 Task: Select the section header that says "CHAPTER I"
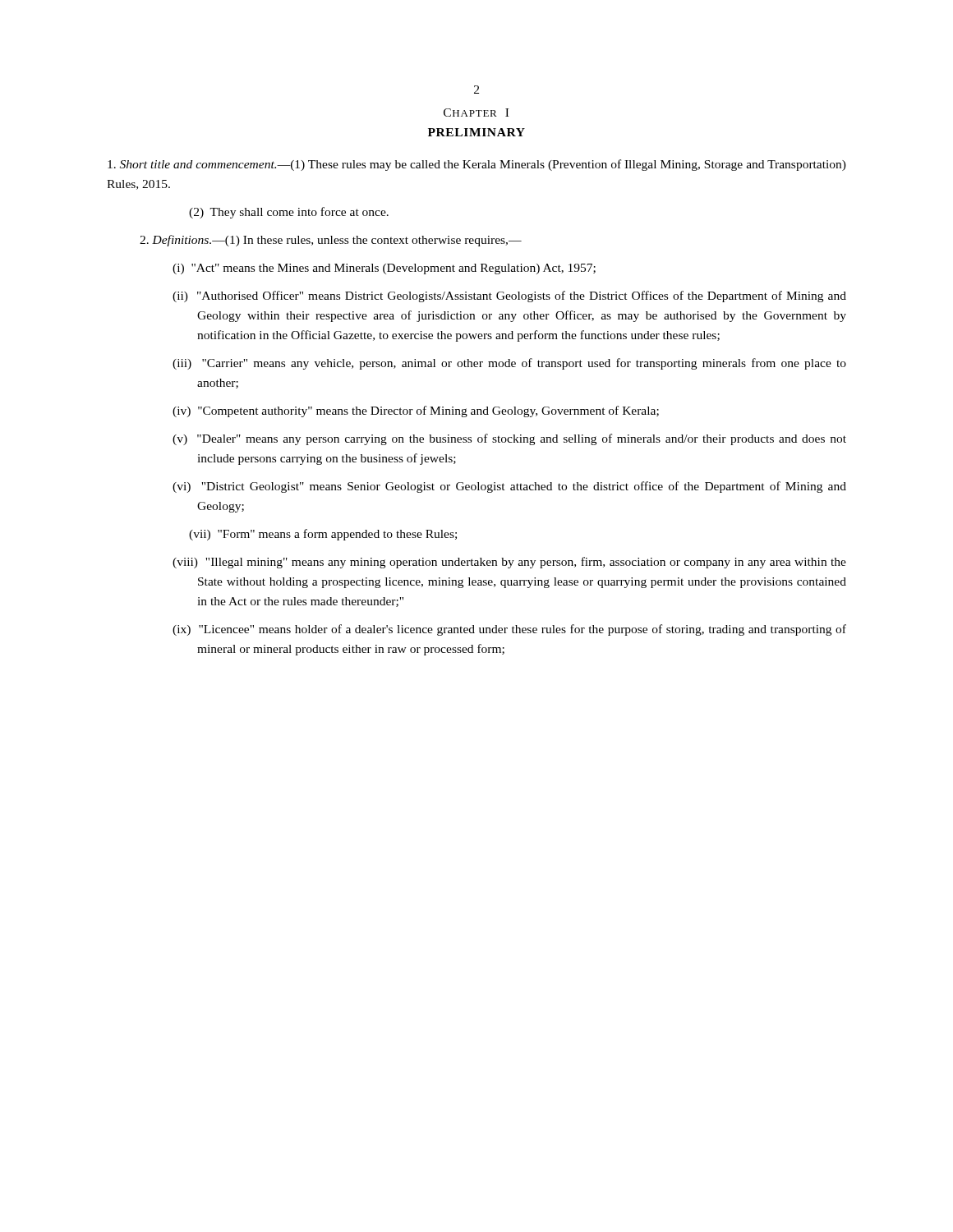(476, 112)
